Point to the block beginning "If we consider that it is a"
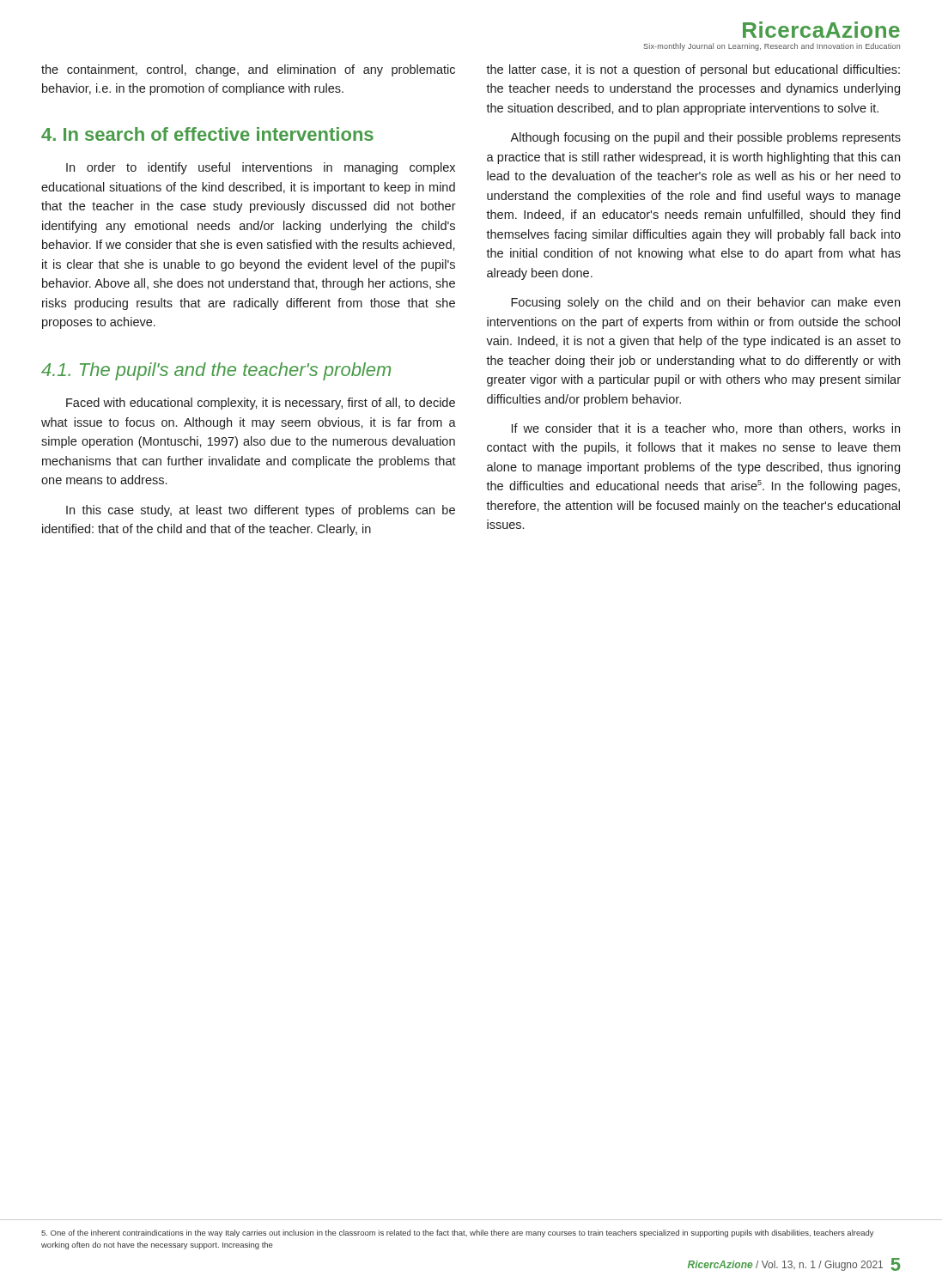The height and width of the screenshot is (1288, 942). pos(694,477)
